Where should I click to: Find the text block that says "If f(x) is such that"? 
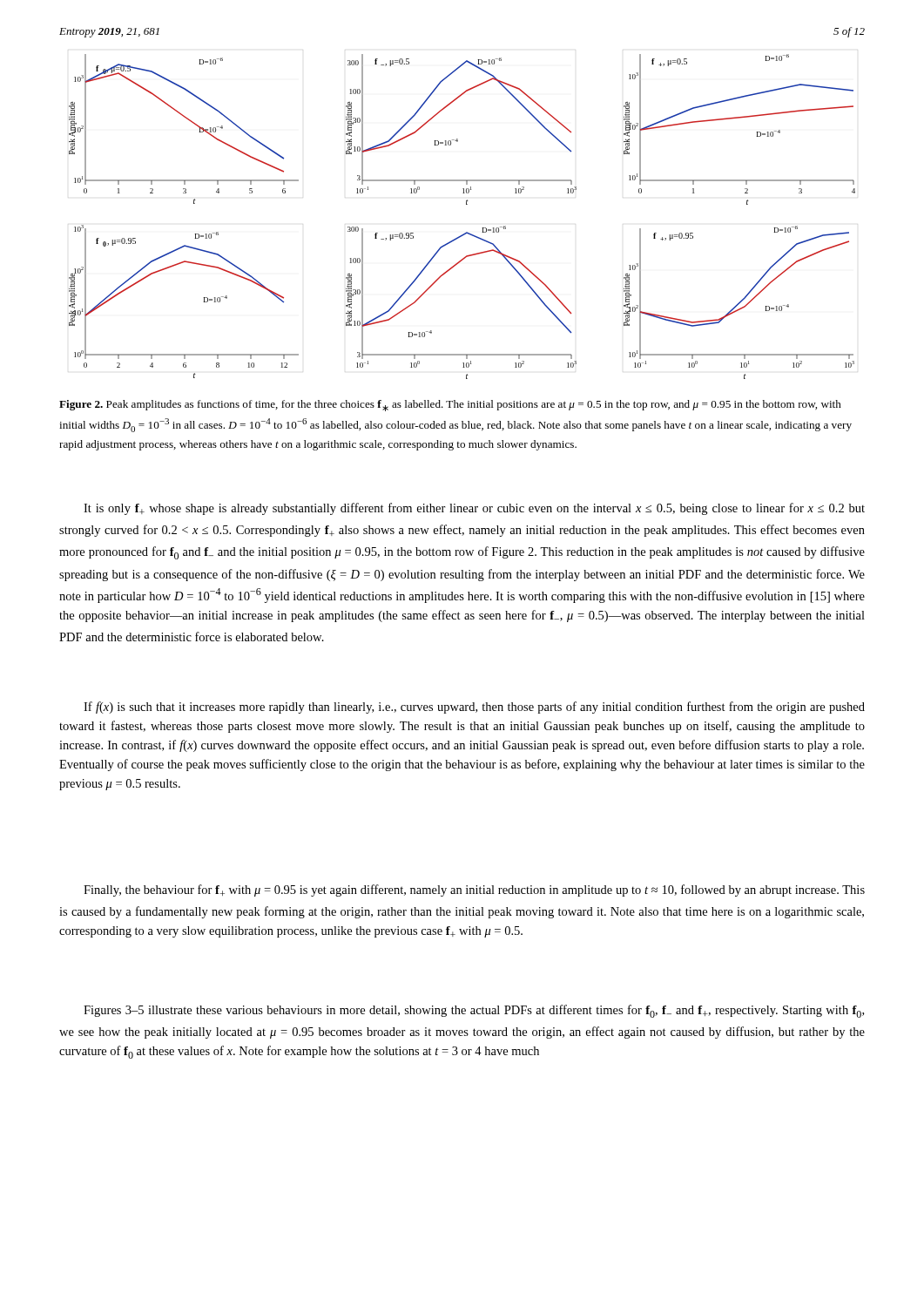[x=462, y=745]
